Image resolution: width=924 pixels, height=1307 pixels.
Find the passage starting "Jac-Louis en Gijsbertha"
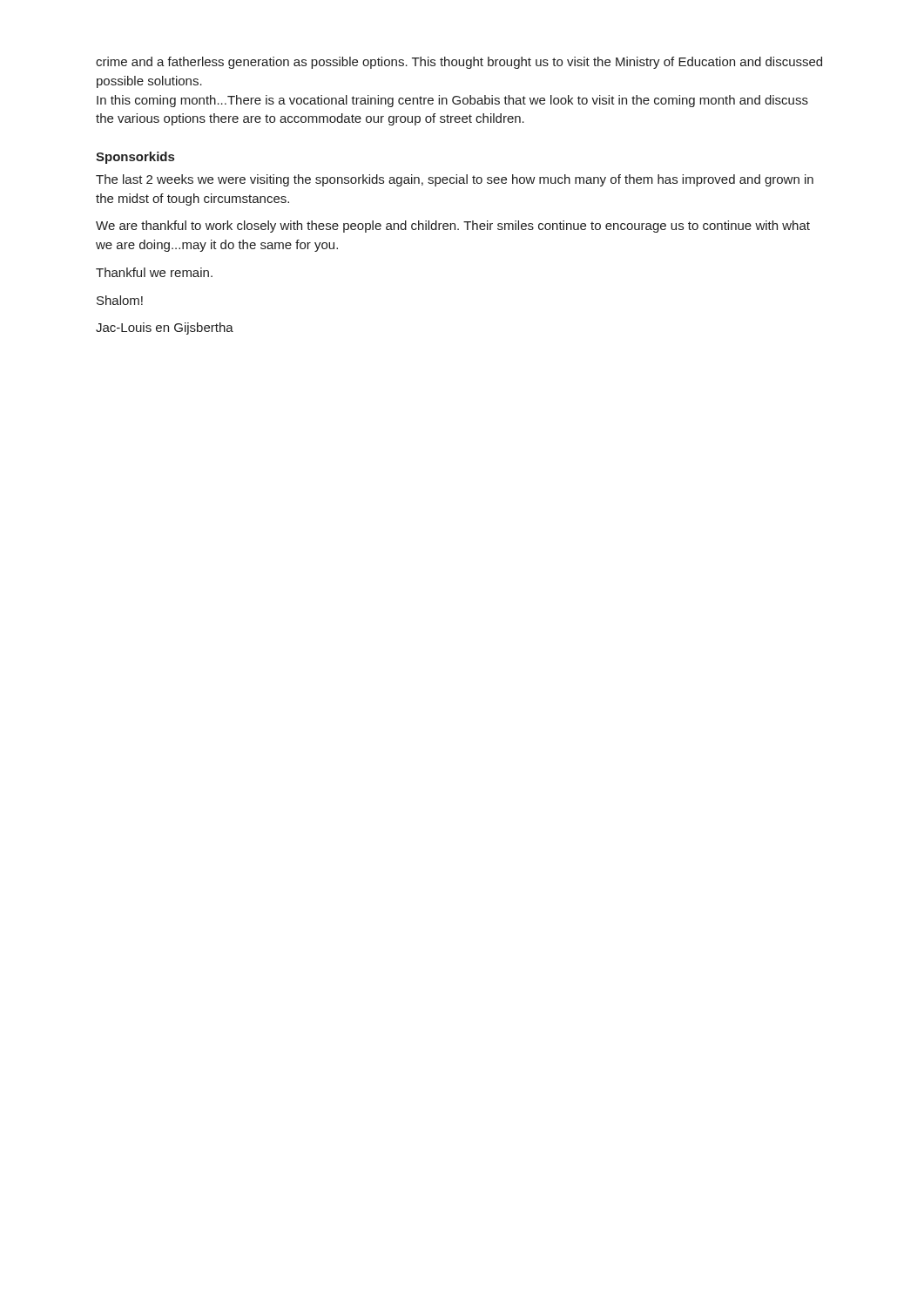(x=165, y=328)
